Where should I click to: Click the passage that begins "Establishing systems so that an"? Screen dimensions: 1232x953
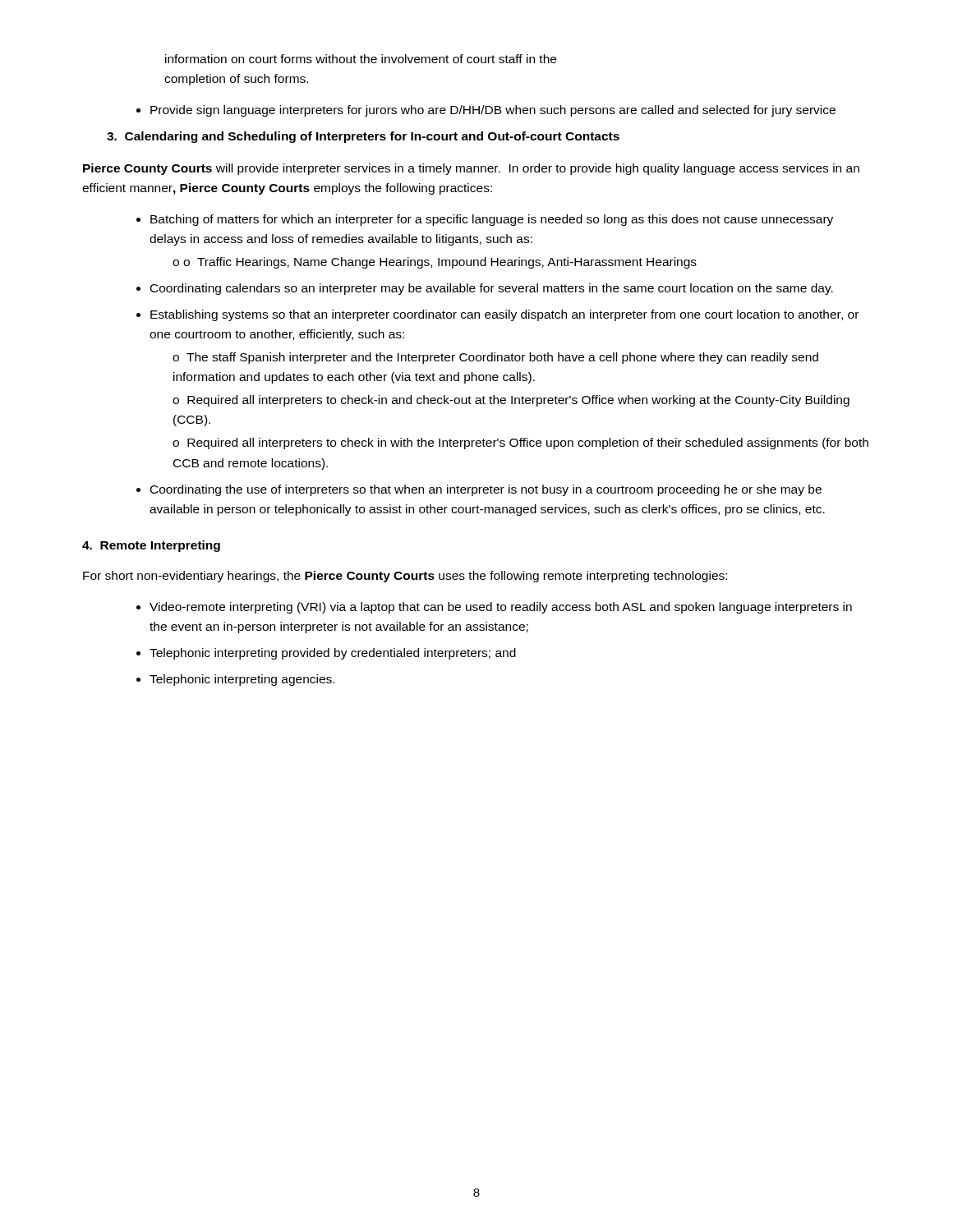[x=501, y=389]
